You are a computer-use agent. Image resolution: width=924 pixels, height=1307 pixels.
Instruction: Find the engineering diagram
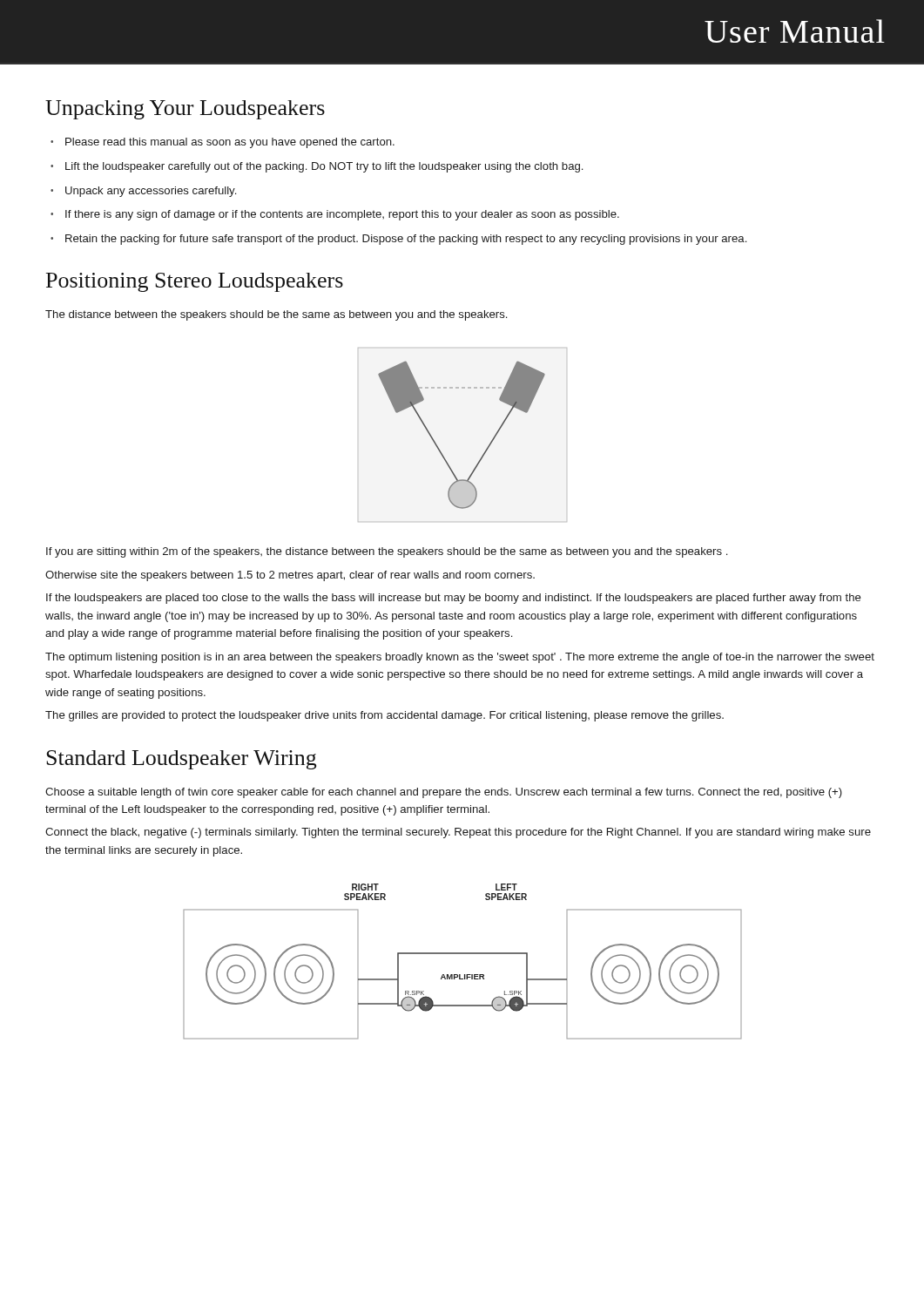[462, 962]
